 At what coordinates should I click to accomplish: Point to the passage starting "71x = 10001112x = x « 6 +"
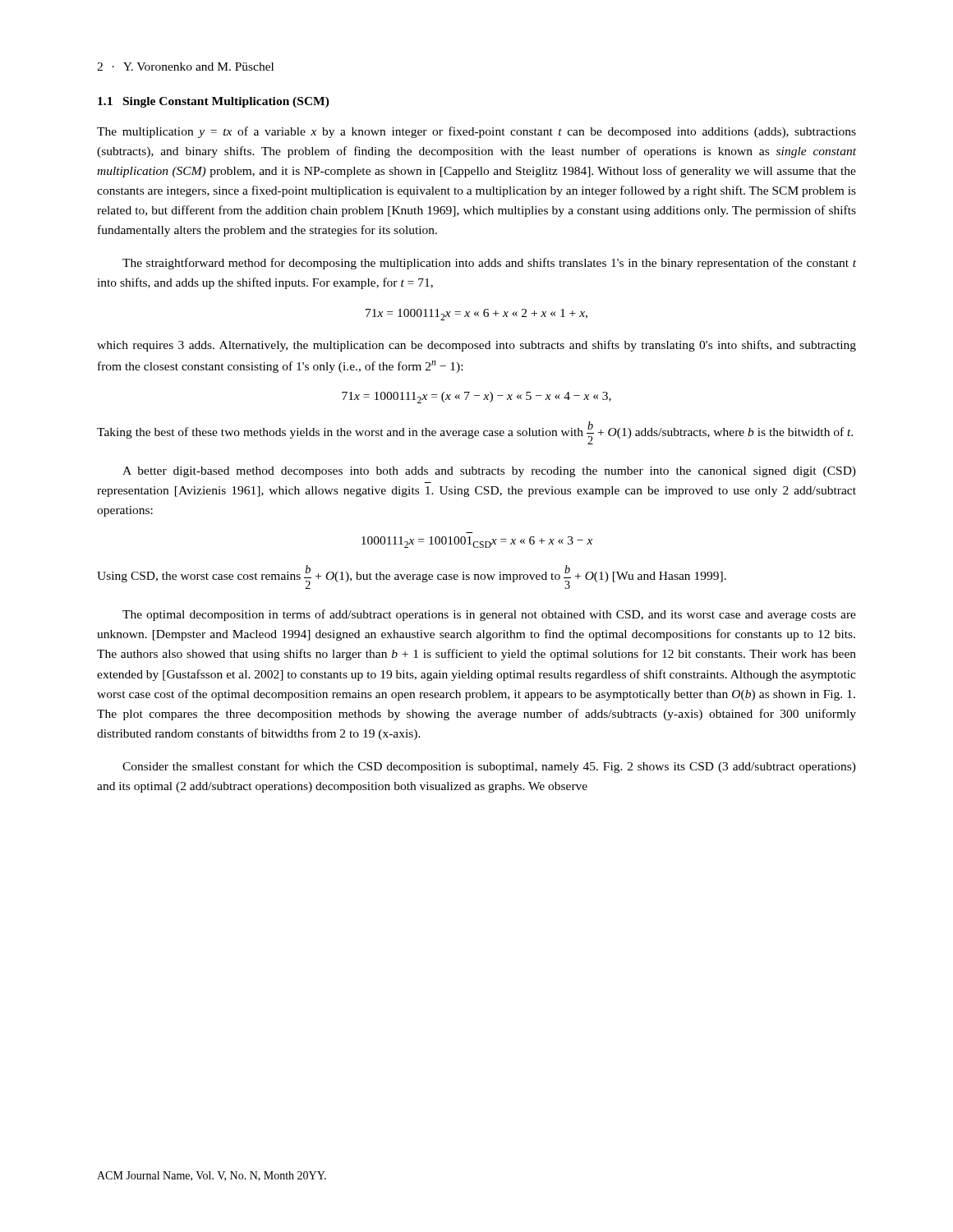click(476, 314)
